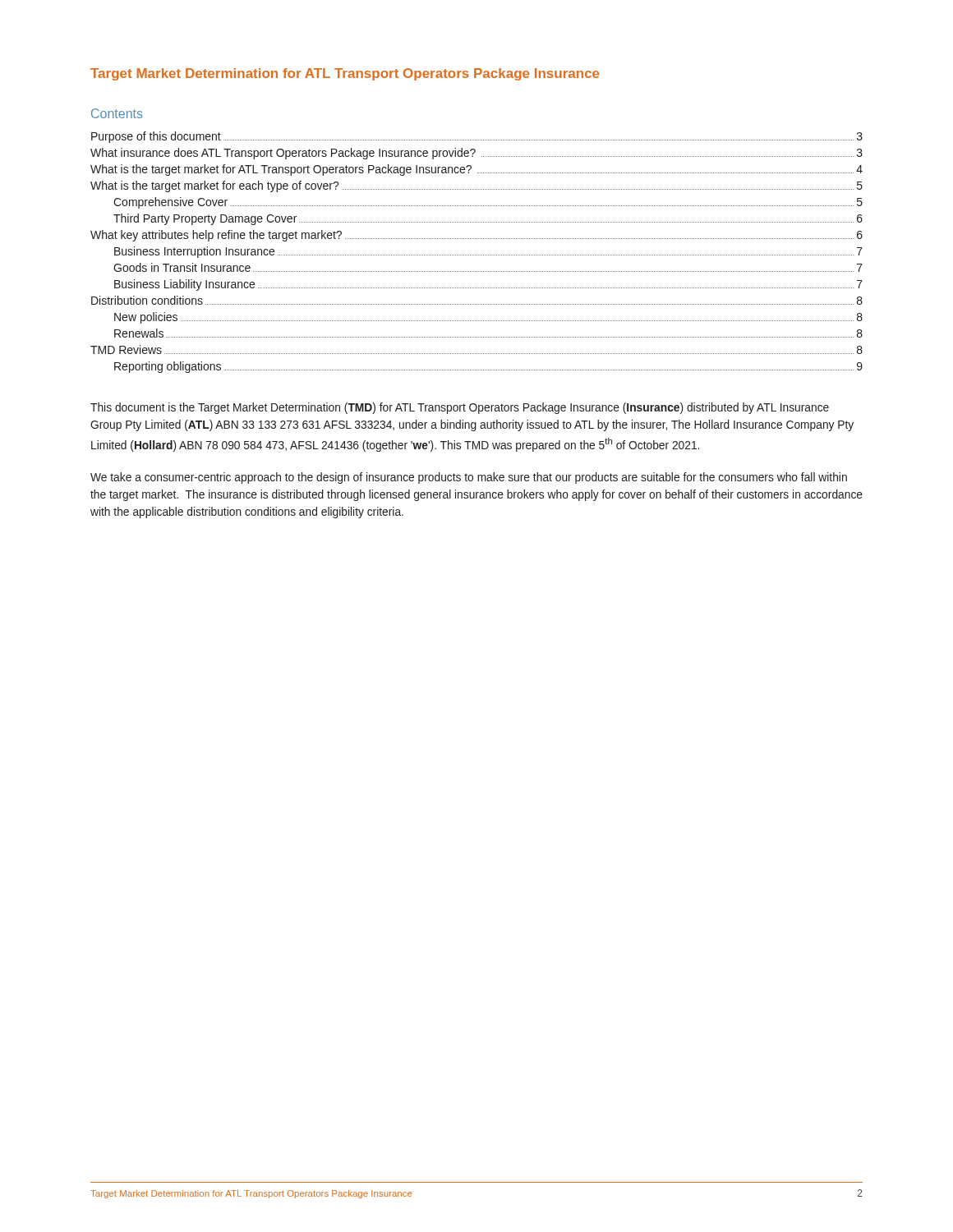This screenshot has height=1232, width=953.
Task: Navigate to the passage starting "Comprehensive Cover 5"
Action: coord(476,202)
